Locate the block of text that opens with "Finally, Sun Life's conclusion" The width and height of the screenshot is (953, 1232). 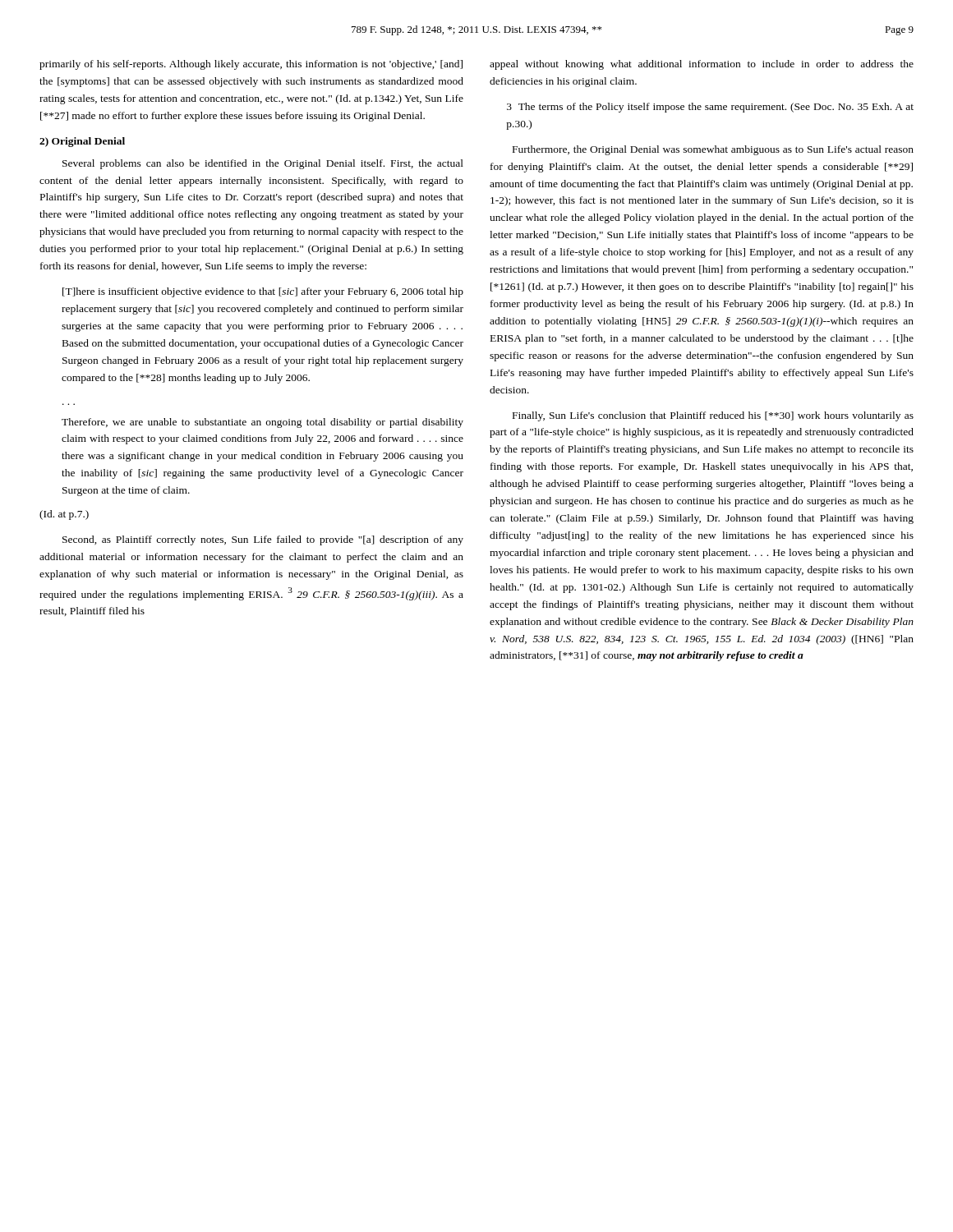(702, 536)
